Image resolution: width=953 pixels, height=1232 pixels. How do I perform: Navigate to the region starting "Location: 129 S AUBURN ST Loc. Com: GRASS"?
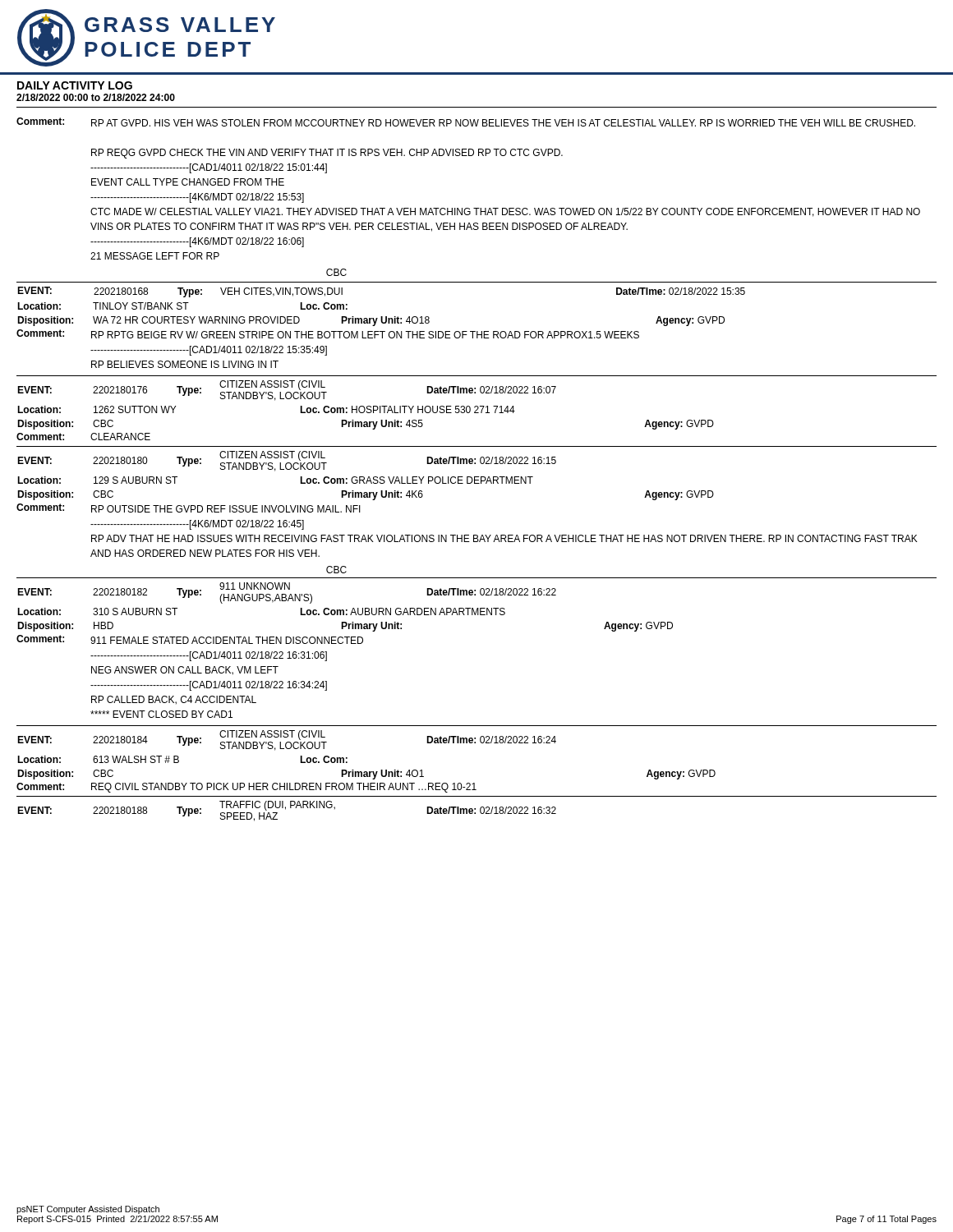pos(476,480)
